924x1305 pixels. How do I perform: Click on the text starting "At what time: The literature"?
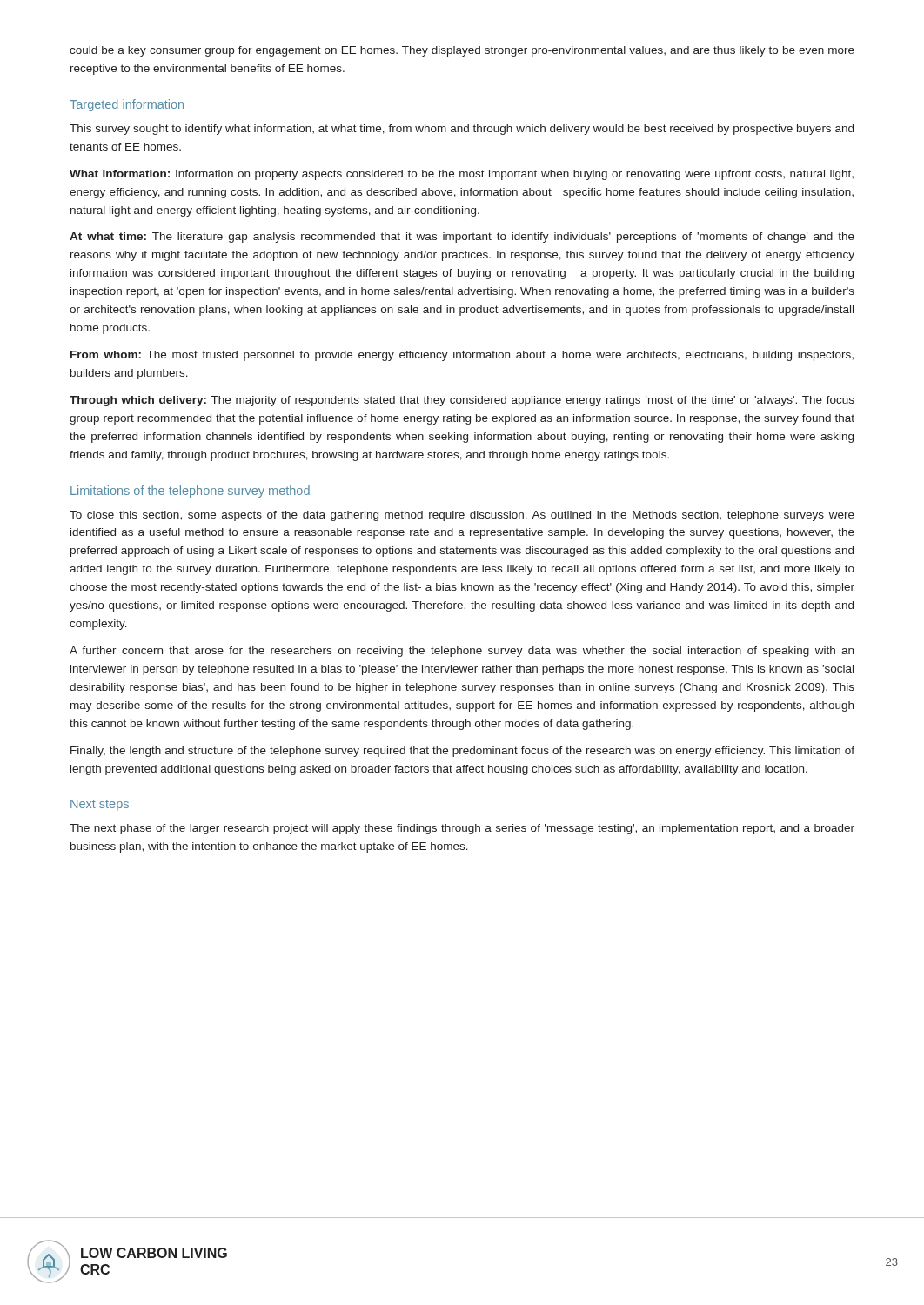(x=462, y=283)
